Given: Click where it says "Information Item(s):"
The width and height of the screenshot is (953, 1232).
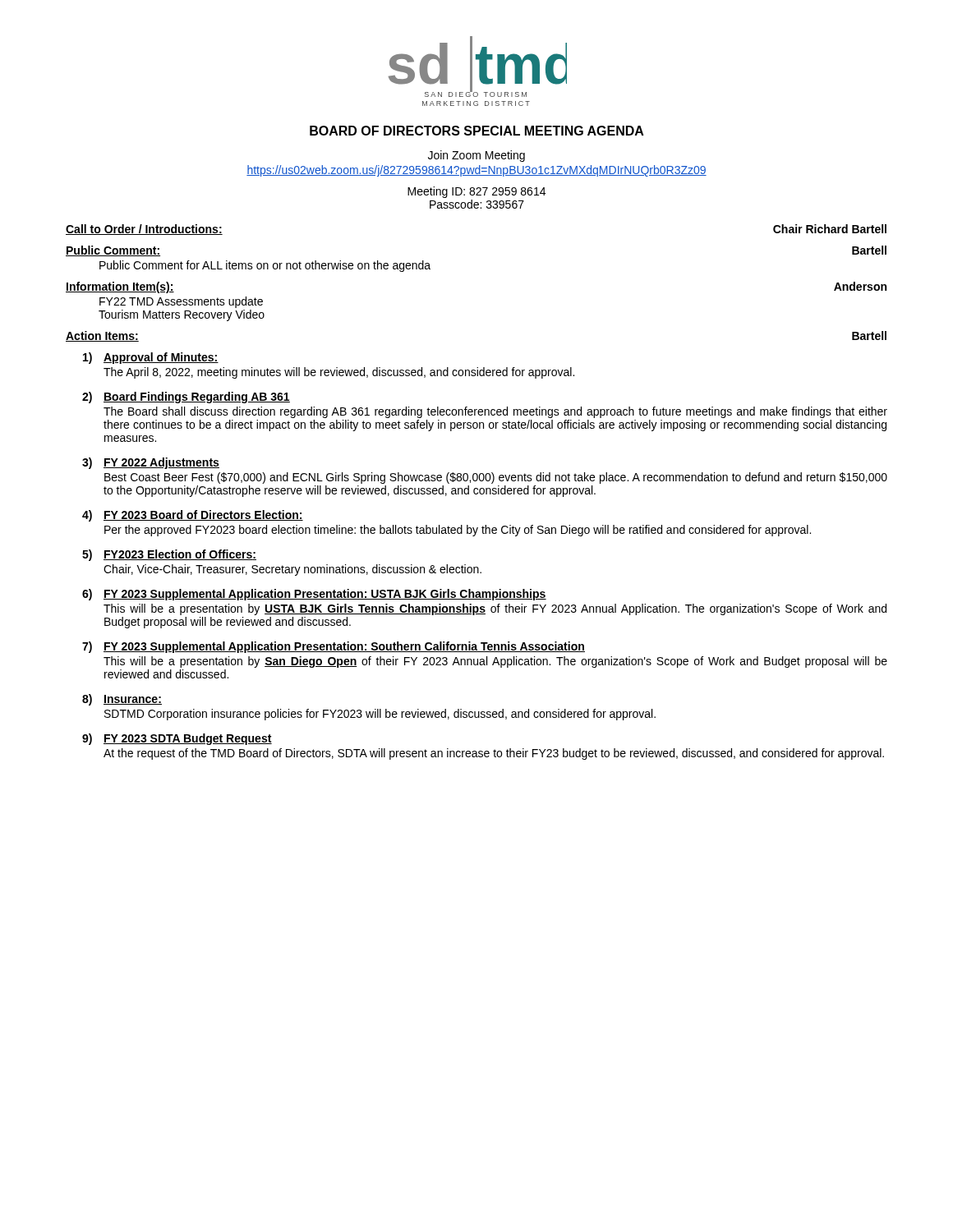Looking at the screenshot, I should pos(120,287).
